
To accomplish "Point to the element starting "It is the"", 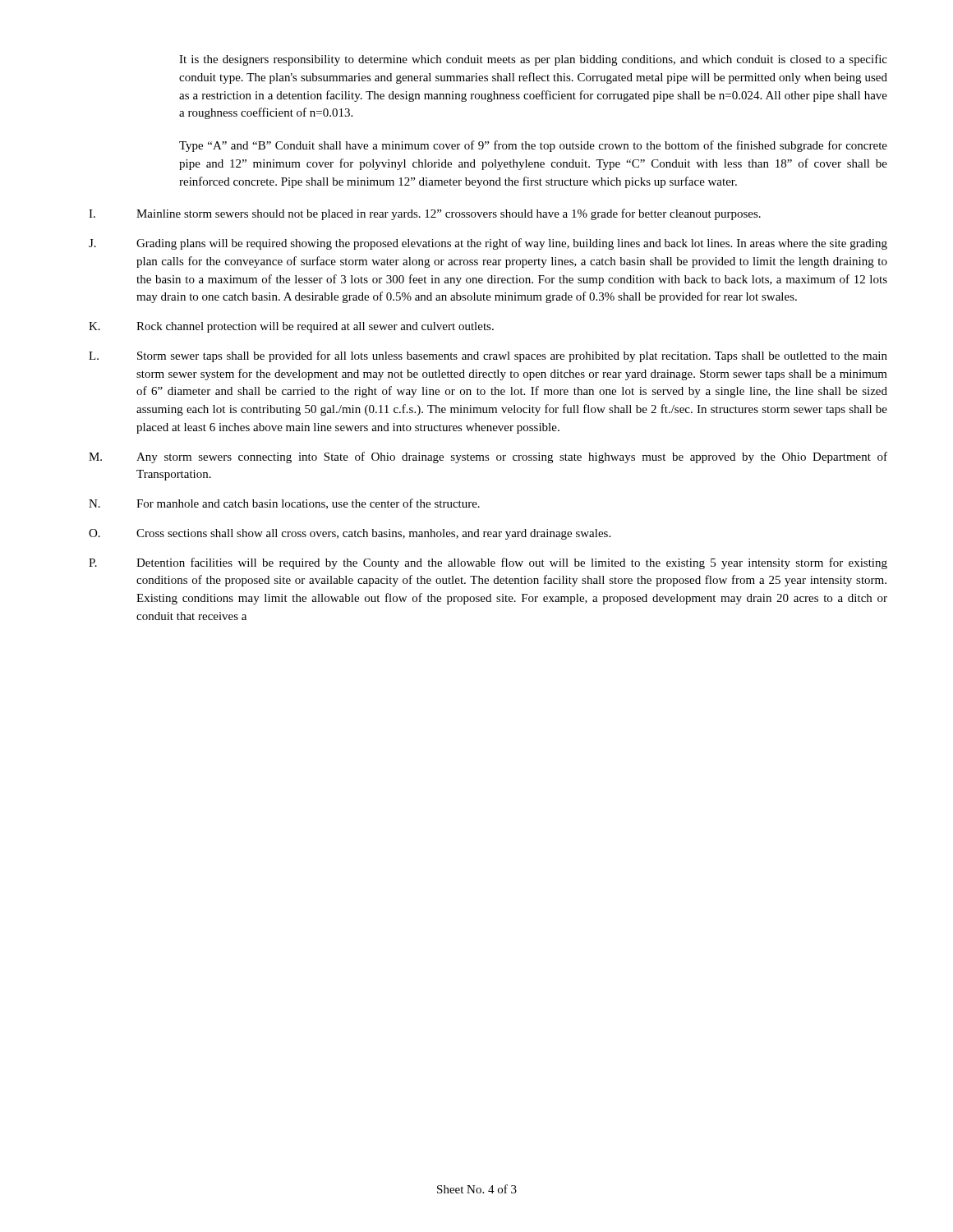I will point(533,86).
